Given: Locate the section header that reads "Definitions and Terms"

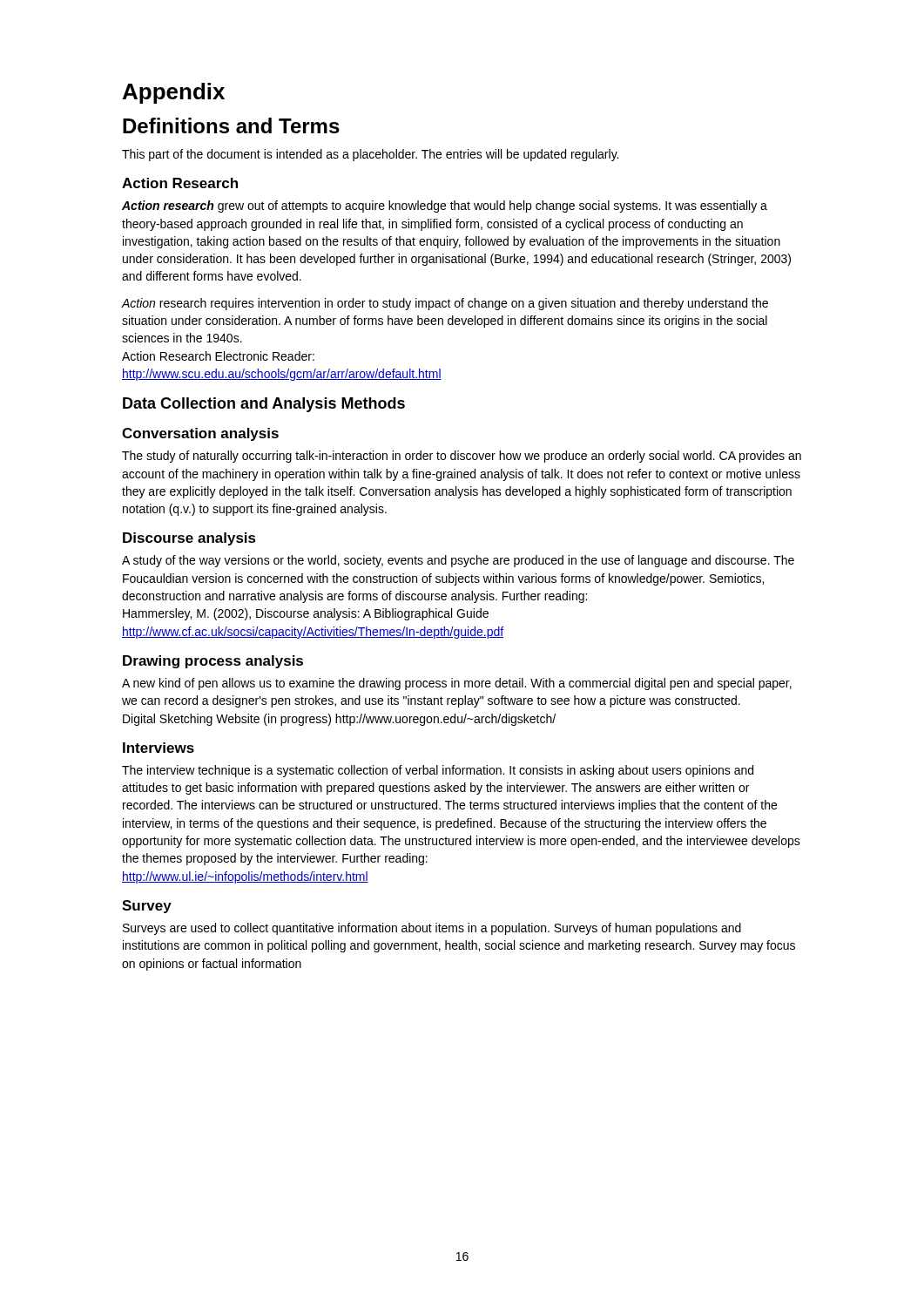Looking at the screenshot, I should [231, 125].
